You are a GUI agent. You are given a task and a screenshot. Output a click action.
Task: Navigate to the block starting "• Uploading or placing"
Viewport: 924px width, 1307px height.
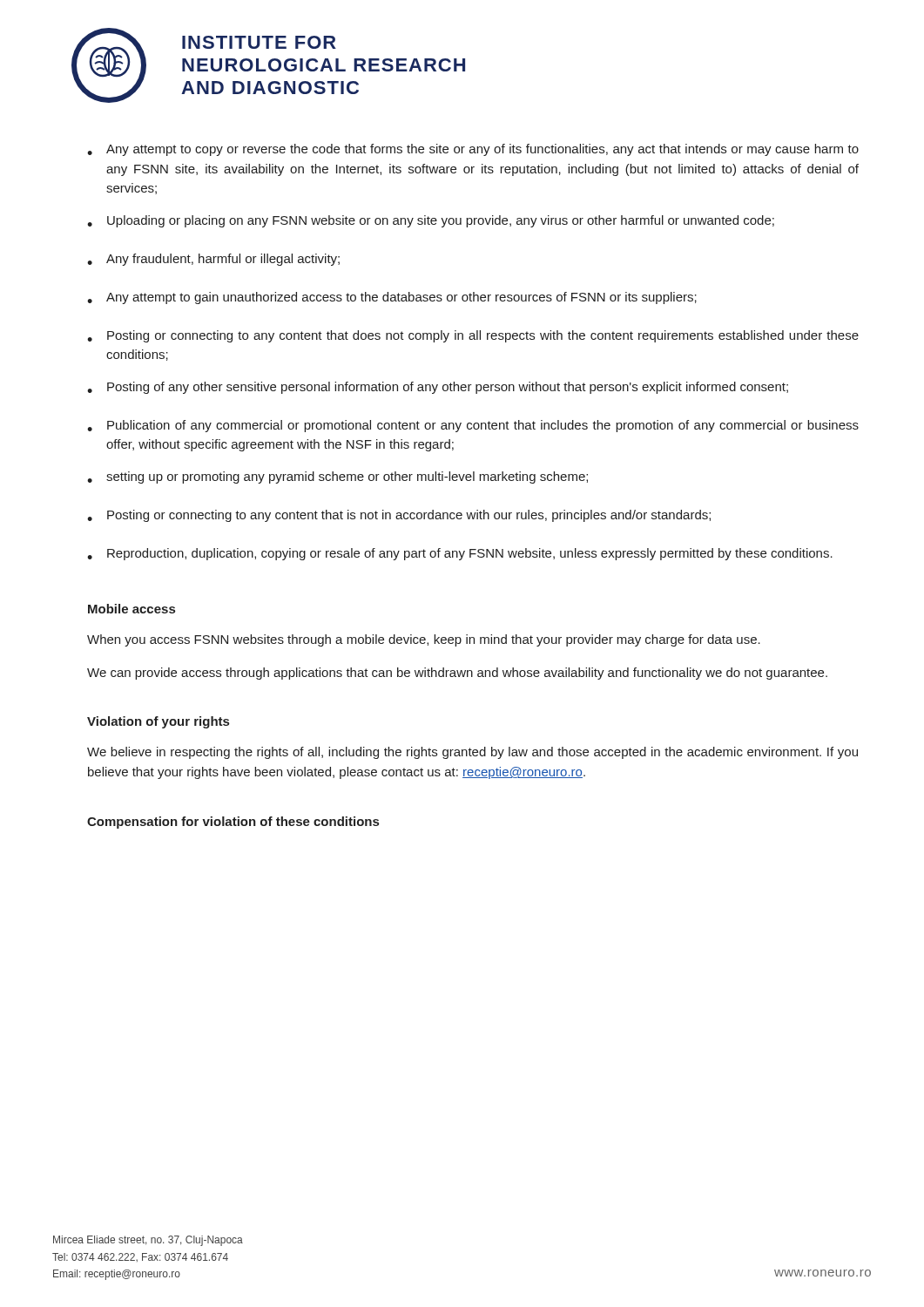[x=473, y=223]
